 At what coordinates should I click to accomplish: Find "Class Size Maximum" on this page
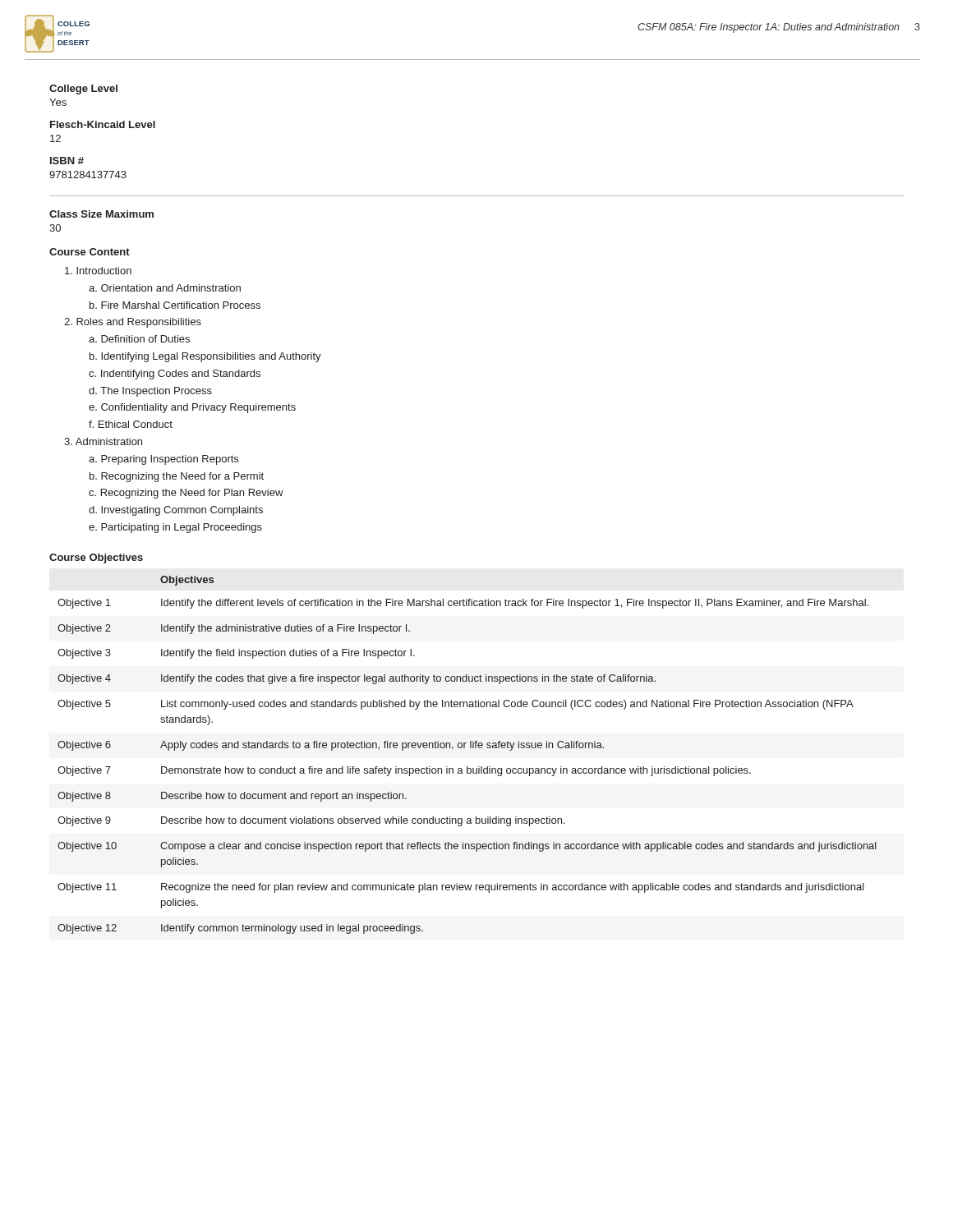(x=102, y=214)
